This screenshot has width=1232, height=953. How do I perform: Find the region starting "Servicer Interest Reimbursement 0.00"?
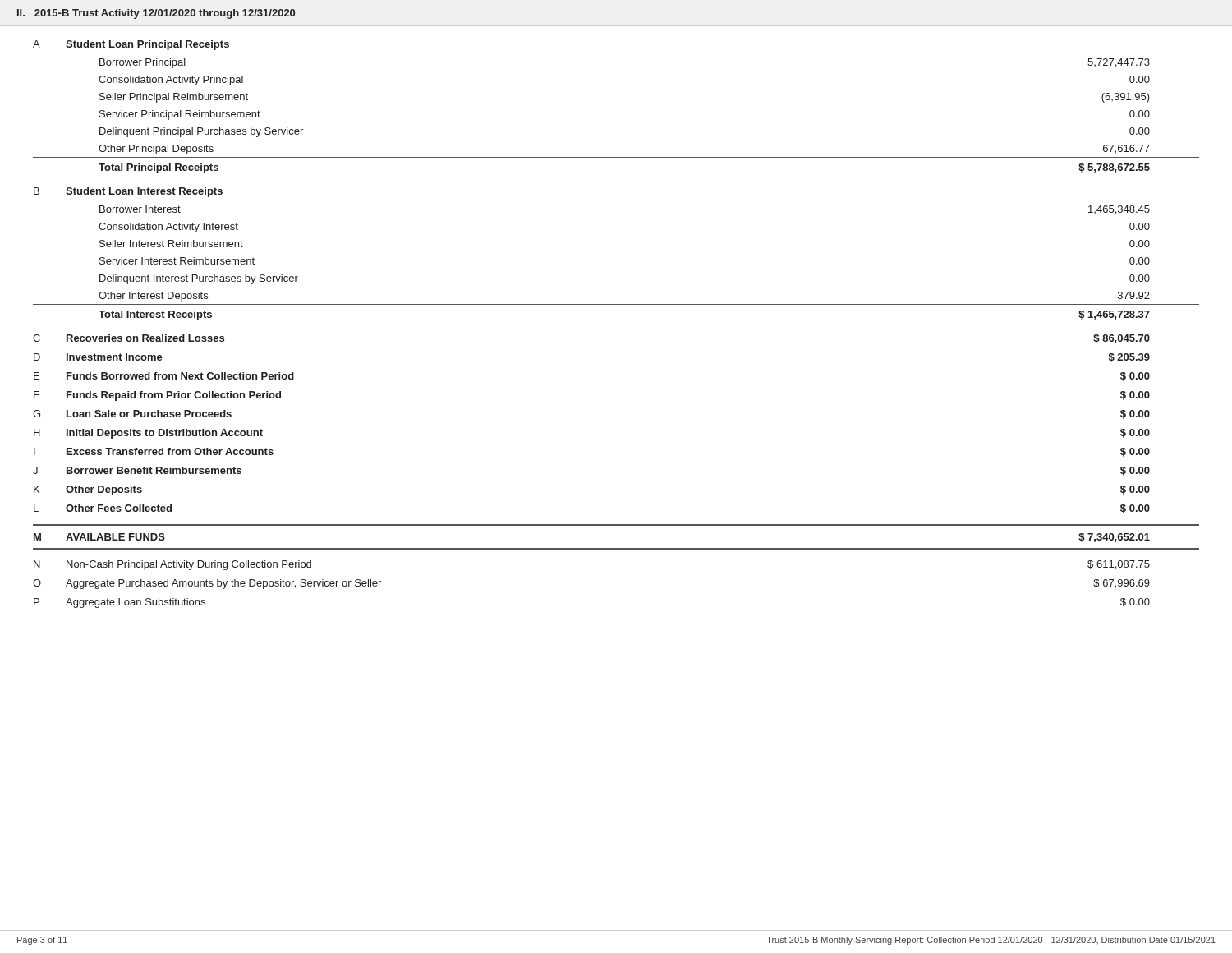pyautogui.click(x=172, y=260)
